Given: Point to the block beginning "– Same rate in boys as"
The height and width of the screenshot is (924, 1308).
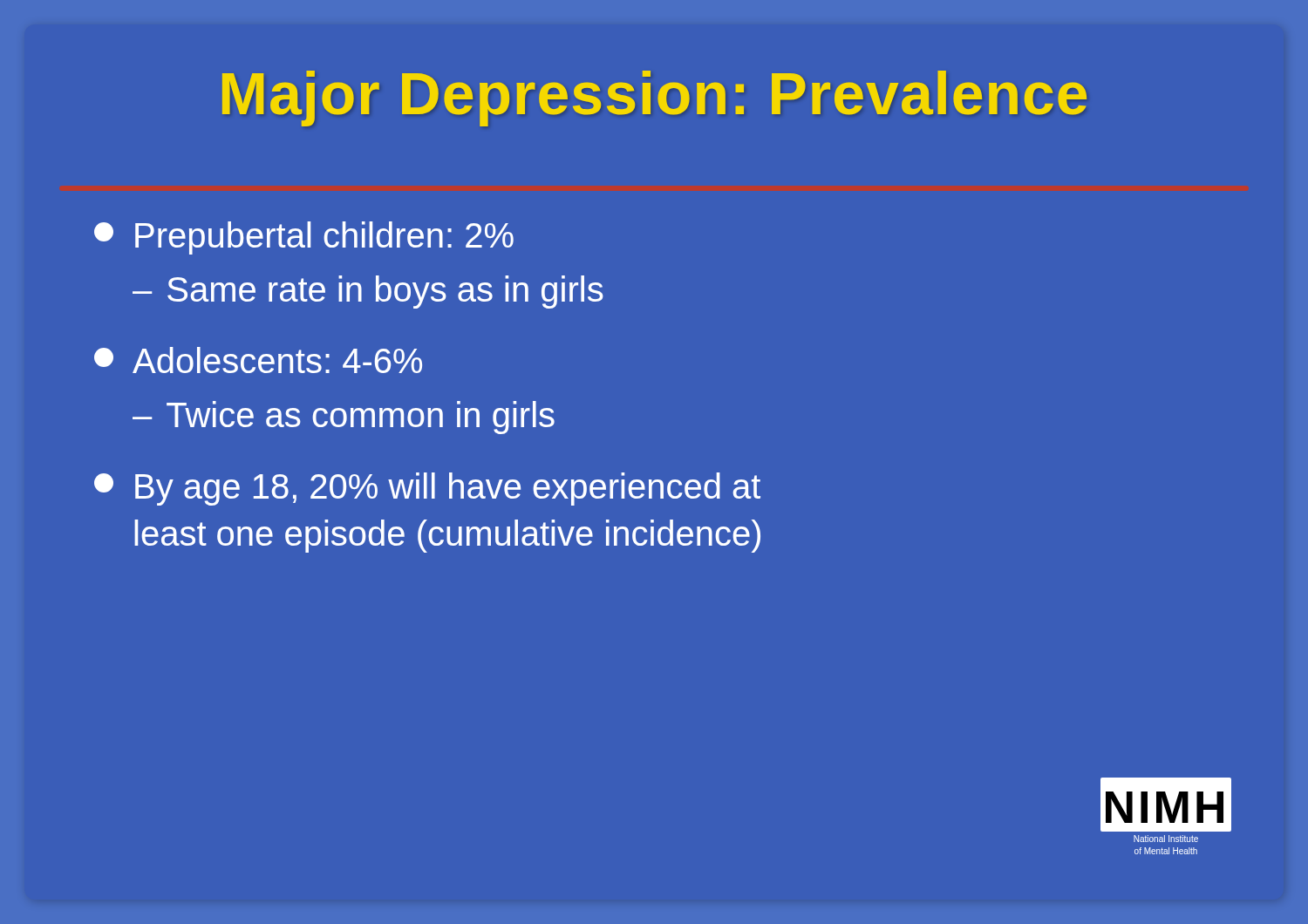Looking at the screenshot, I should (368, 289).
